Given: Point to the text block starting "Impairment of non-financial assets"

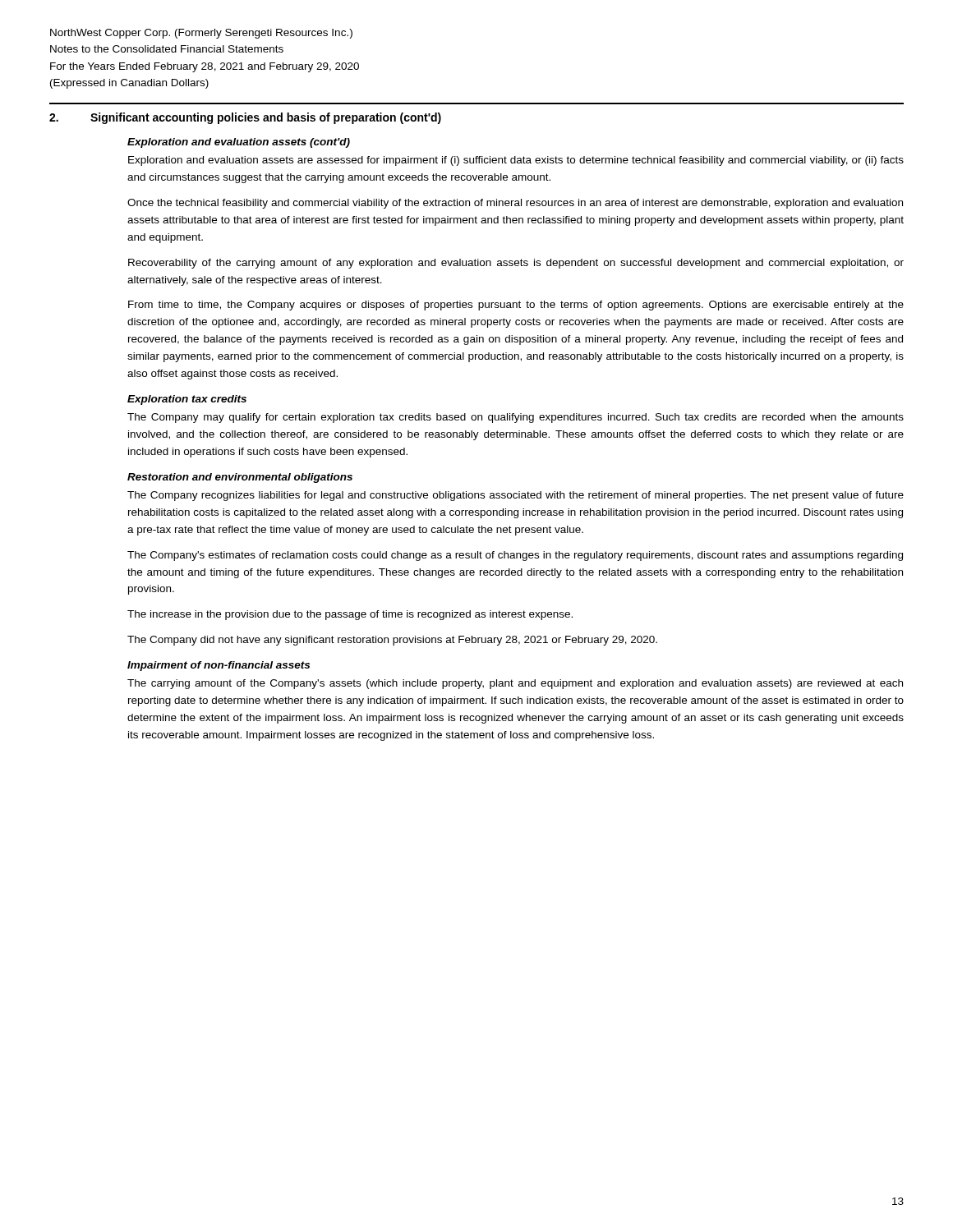Looking at the screenshot, I should coord(219,665).
